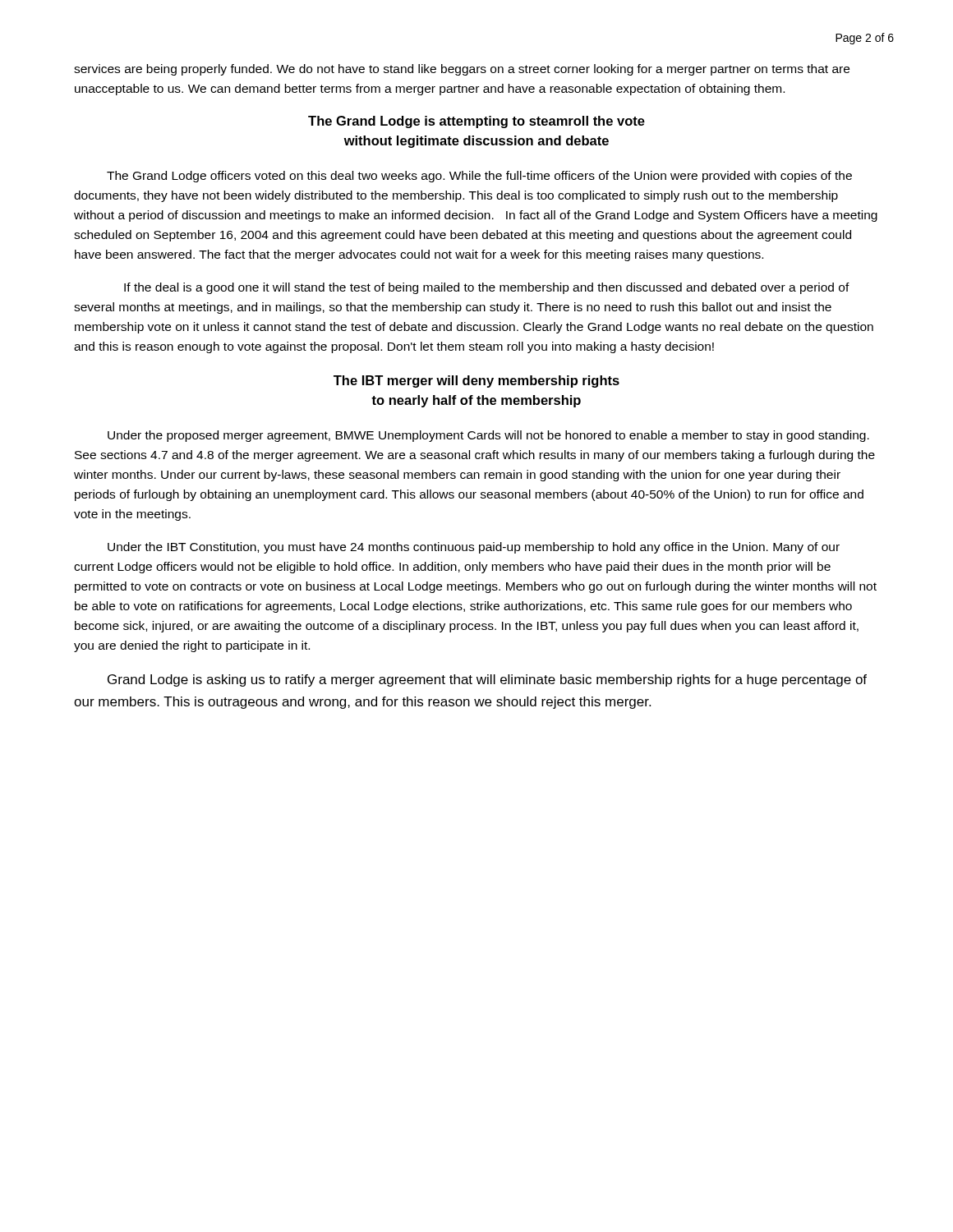Locate the text block that says "Under the IBT Constitution, you must have"
This screenshot has width=953, height=1232.
[475, 596]
